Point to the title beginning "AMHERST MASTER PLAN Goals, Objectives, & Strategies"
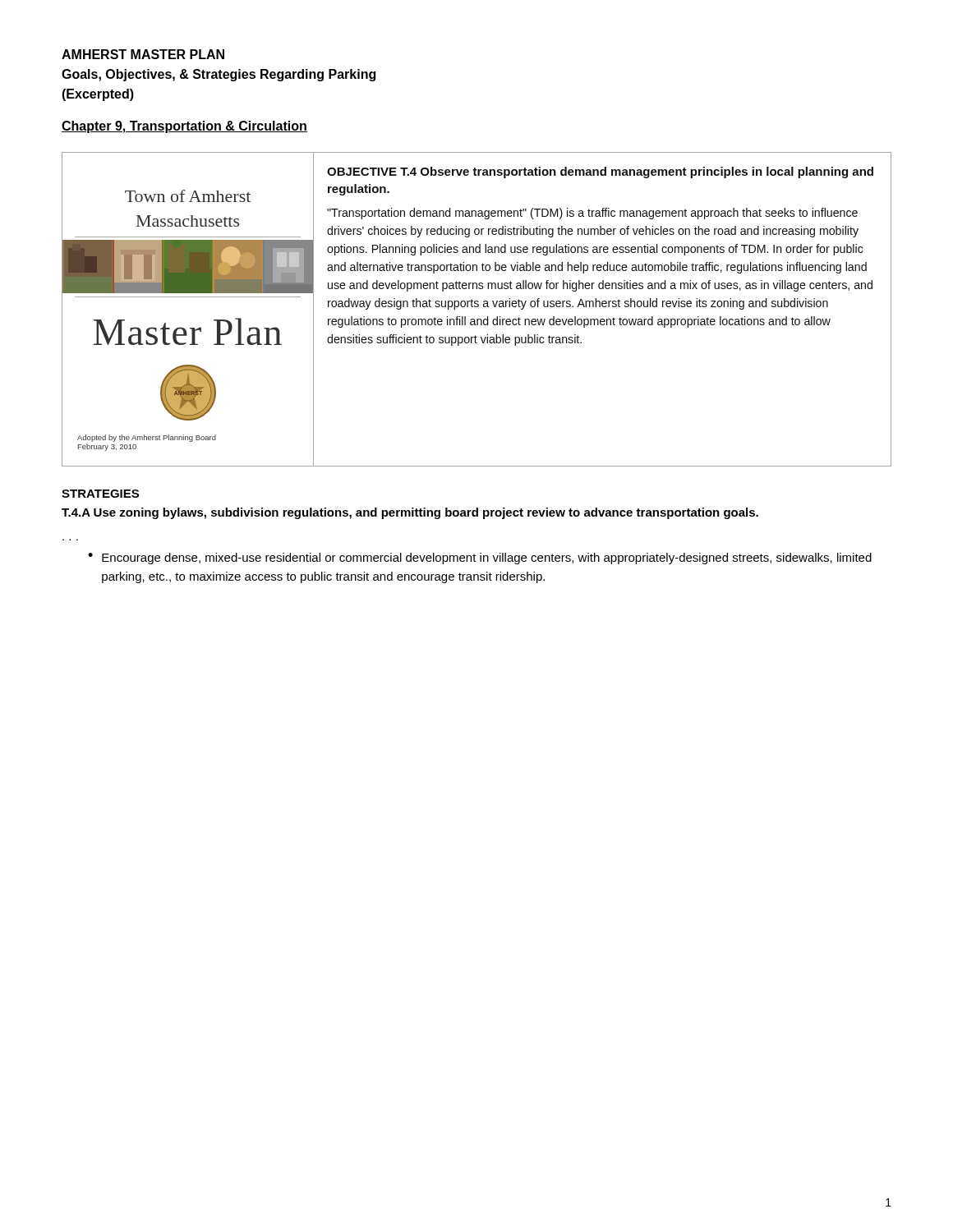 tap(143, 54)
